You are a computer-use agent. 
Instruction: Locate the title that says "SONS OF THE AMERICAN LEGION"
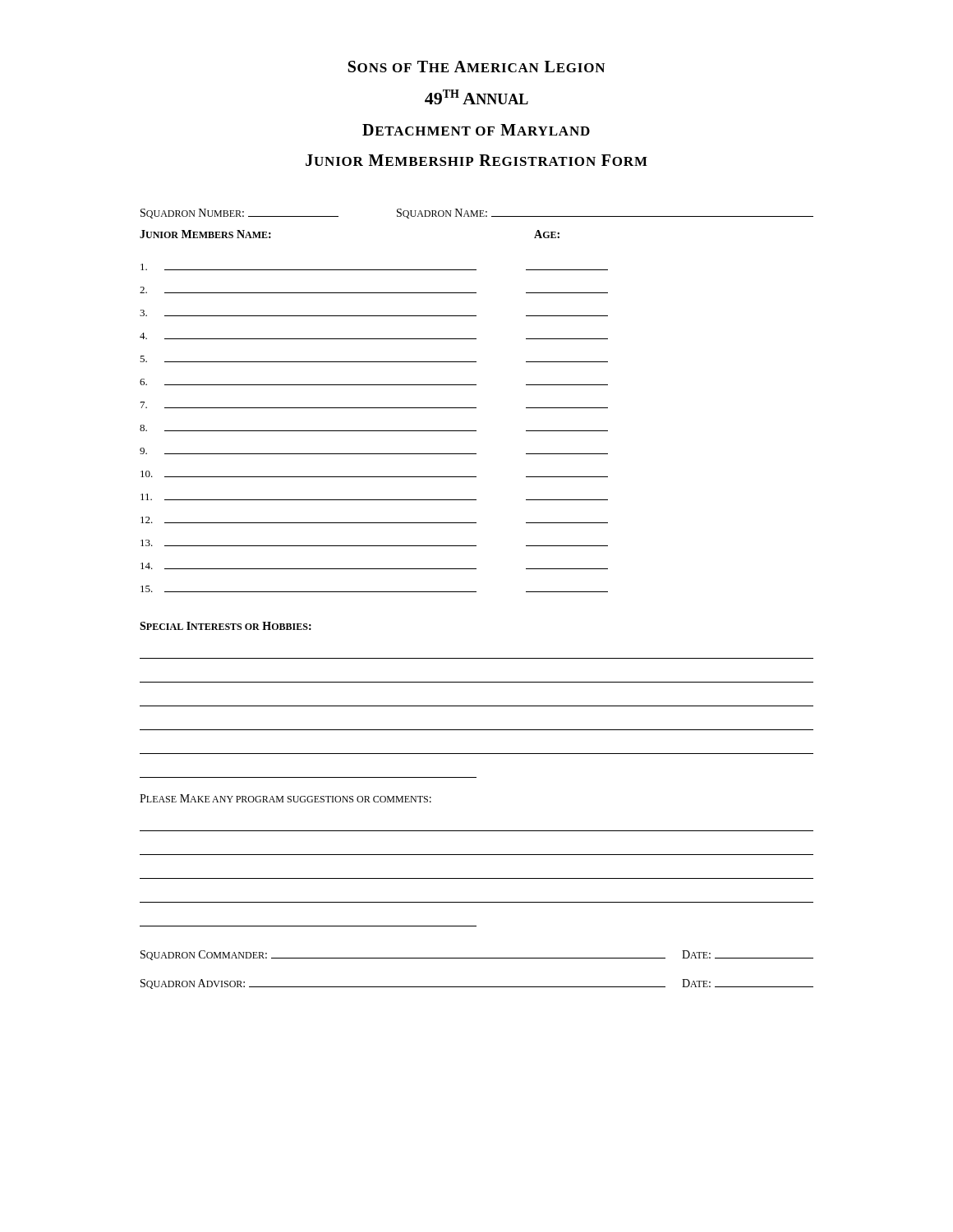click(x=476, y=67)
